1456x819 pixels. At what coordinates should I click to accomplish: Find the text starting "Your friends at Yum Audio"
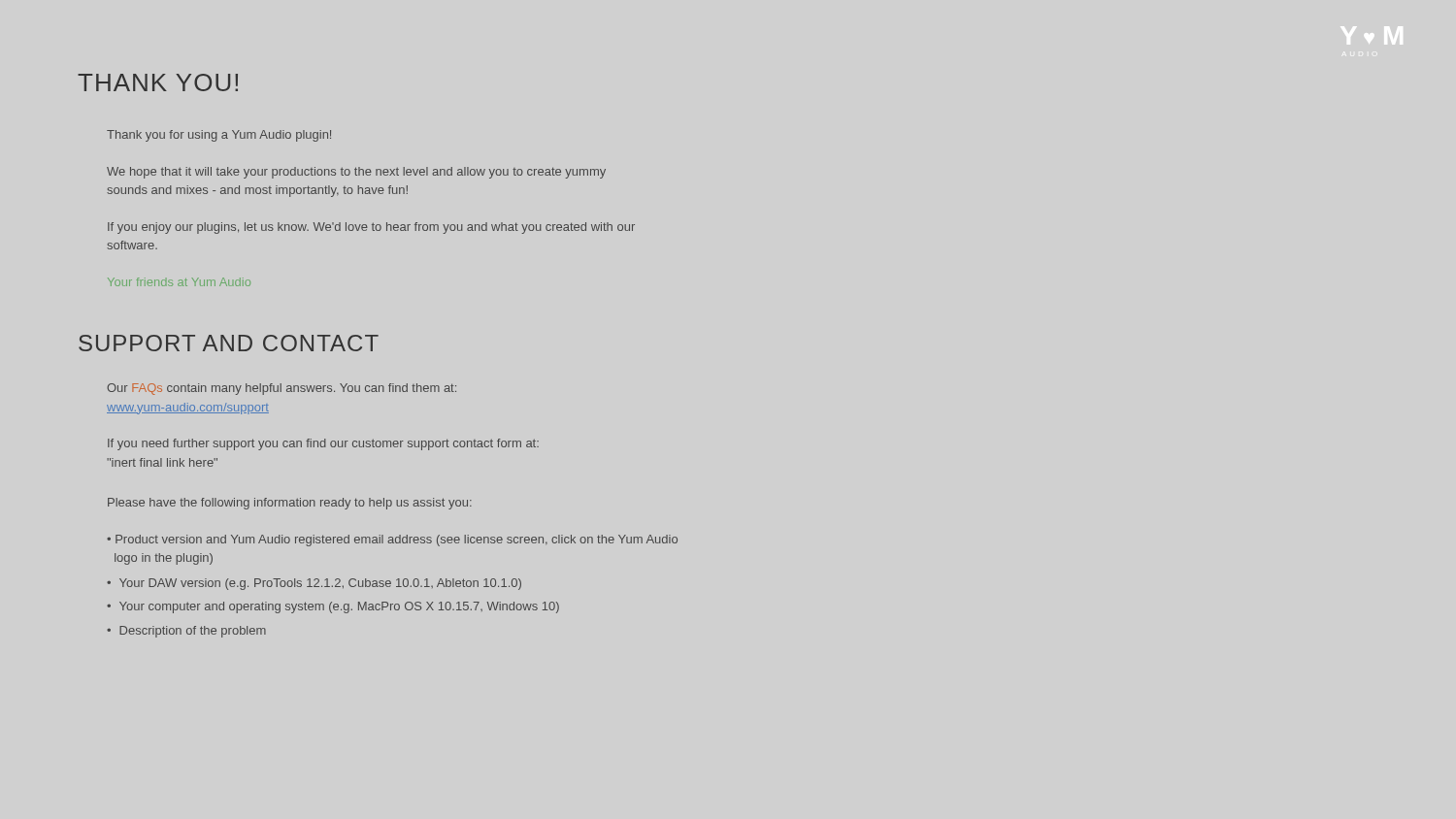click(x=179, y=281)
